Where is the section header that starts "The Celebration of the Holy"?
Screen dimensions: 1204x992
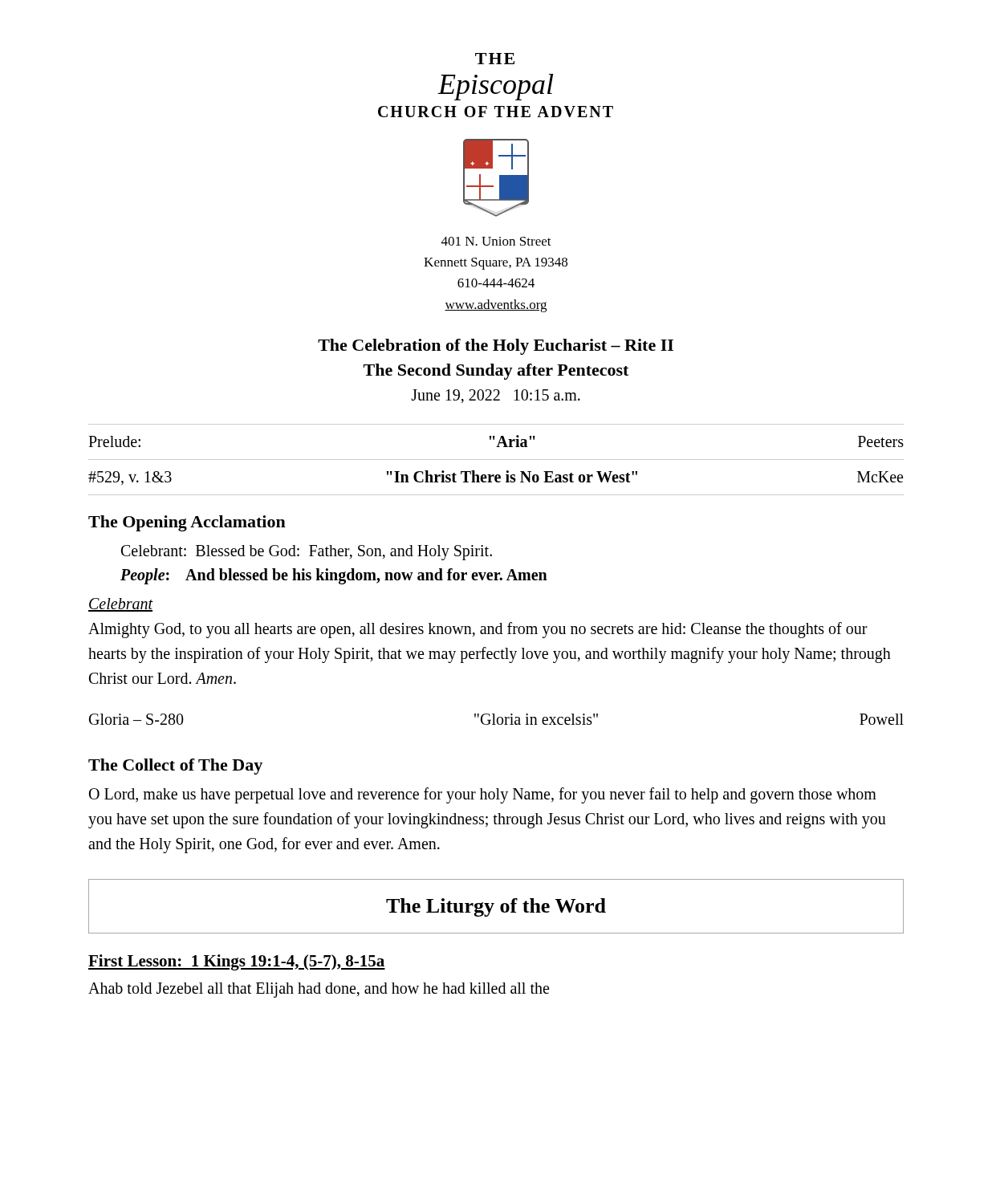(x=496, y=357)
